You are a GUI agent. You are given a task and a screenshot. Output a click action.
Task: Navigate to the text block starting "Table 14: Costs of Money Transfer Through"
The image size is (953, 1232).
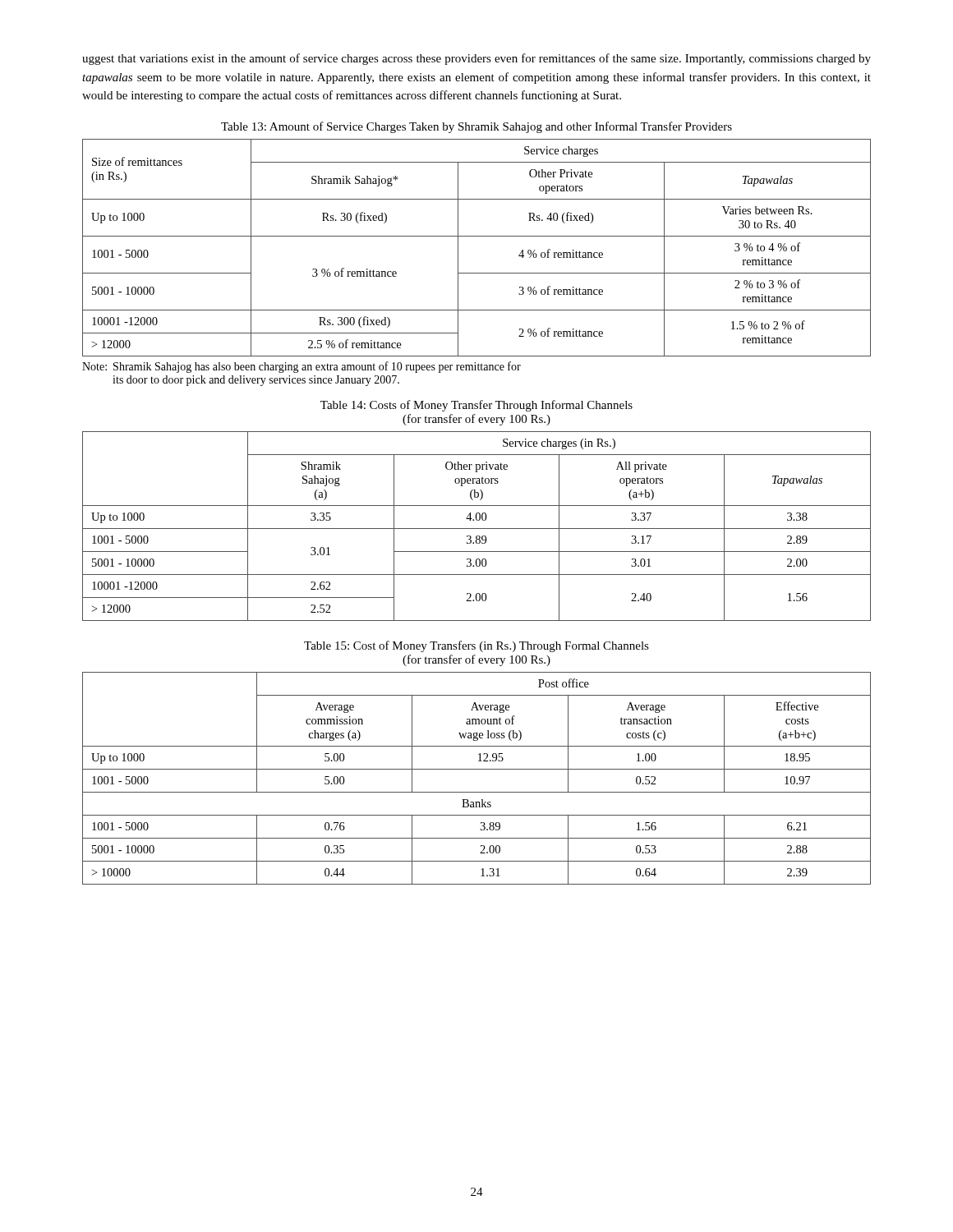[x=476, y=411]
